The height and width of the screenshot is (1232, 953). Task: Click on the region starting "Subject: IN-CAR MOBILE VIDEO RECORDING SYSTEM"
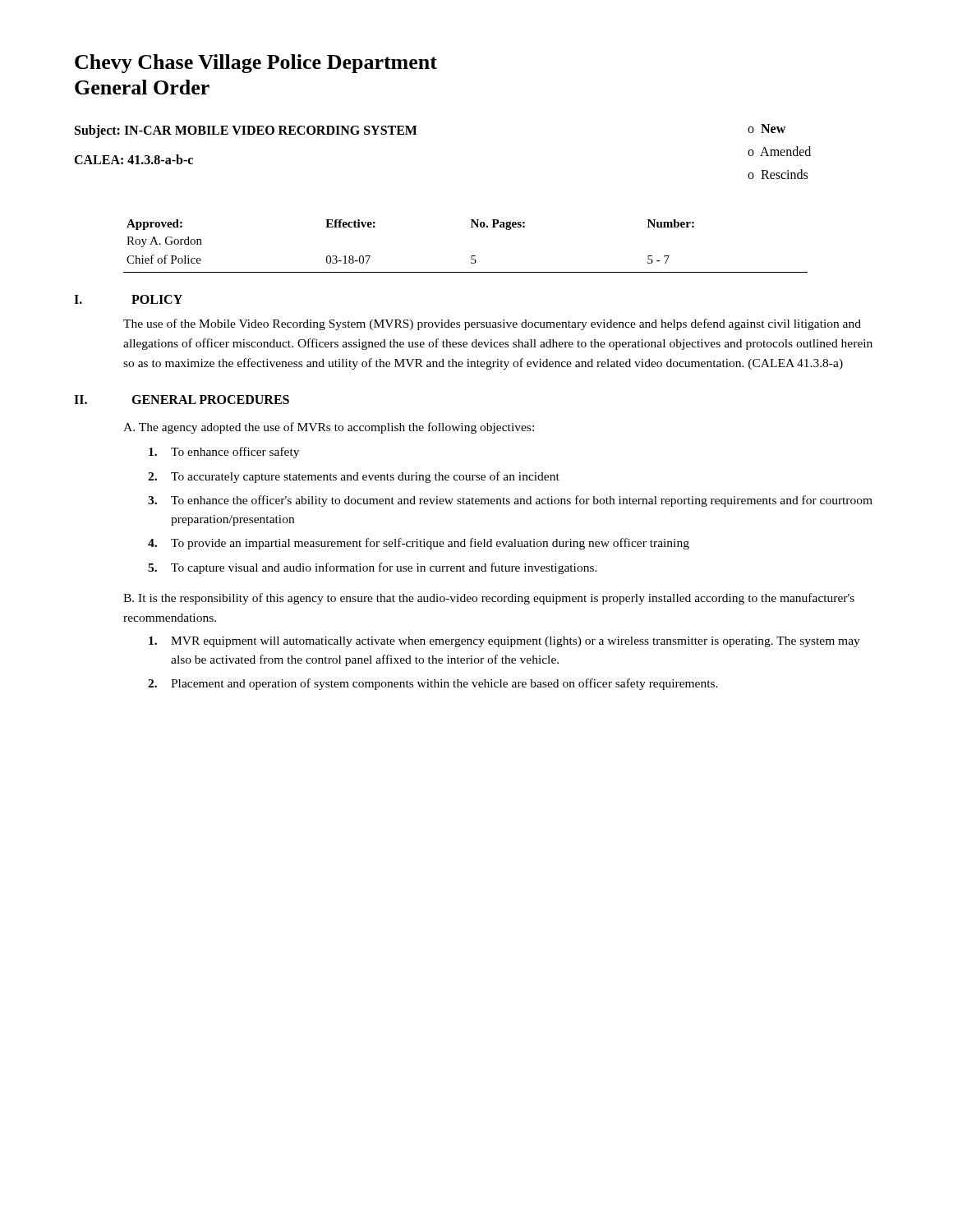(246, 130)
